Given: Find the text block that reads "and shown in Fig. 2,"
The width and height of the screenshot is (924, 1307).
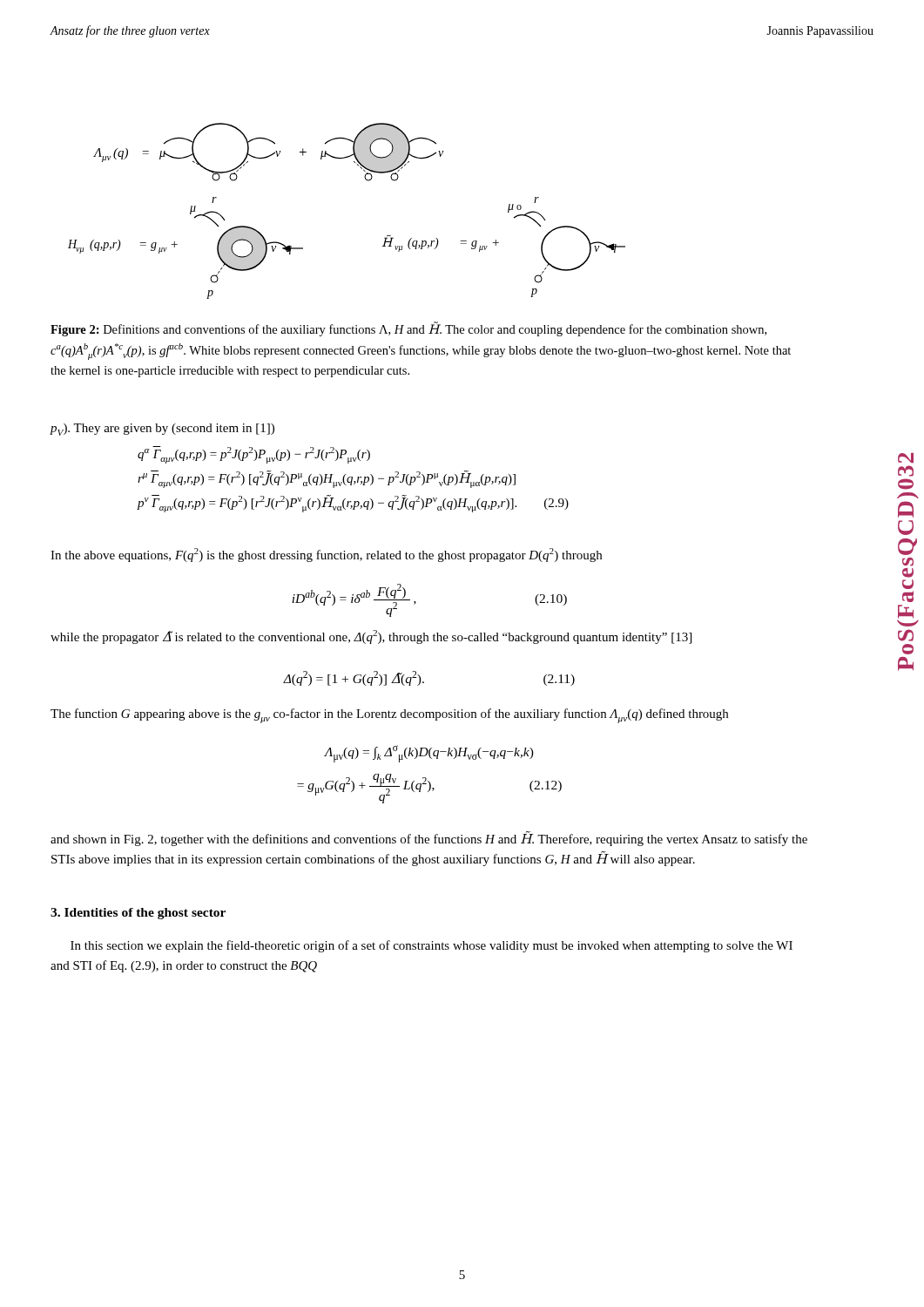Looking at the screenshot, I should [x=429, y=849].
